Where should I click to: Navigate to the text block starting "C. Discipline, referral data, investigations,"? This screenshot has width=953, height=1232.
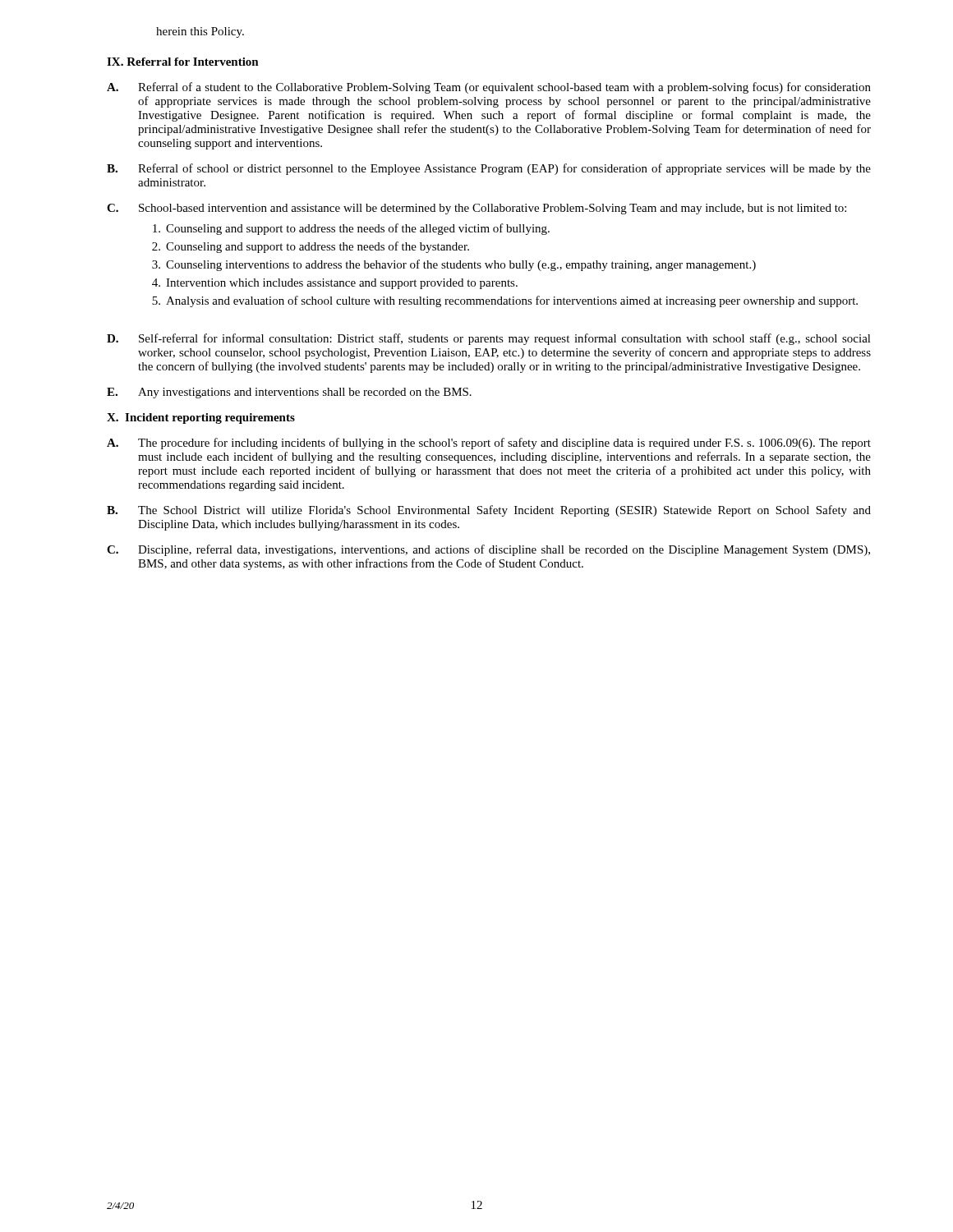489,557
